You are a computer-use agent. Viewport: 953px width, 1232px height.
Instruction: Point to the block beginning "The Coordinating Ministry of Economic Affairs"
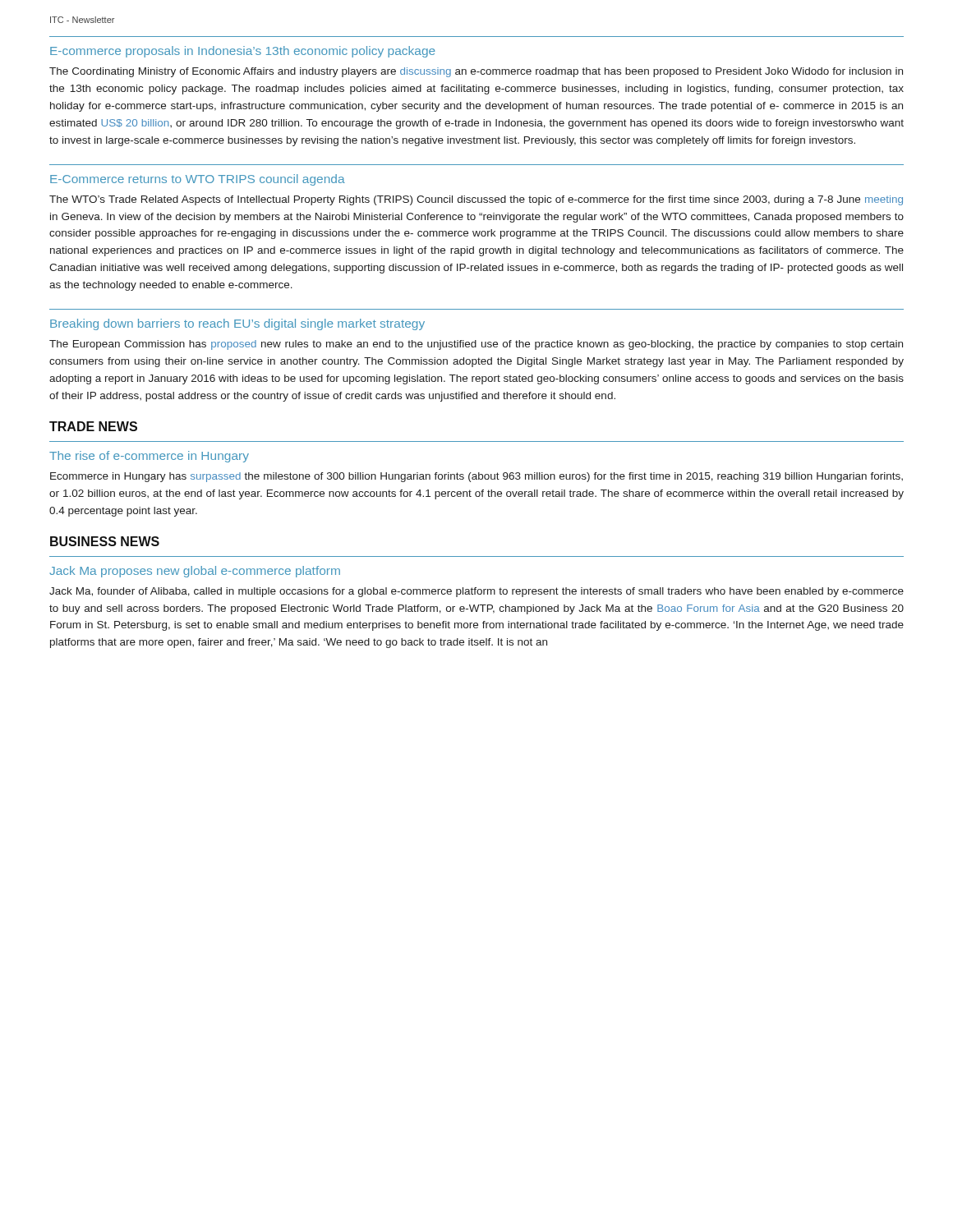[476, 105]
